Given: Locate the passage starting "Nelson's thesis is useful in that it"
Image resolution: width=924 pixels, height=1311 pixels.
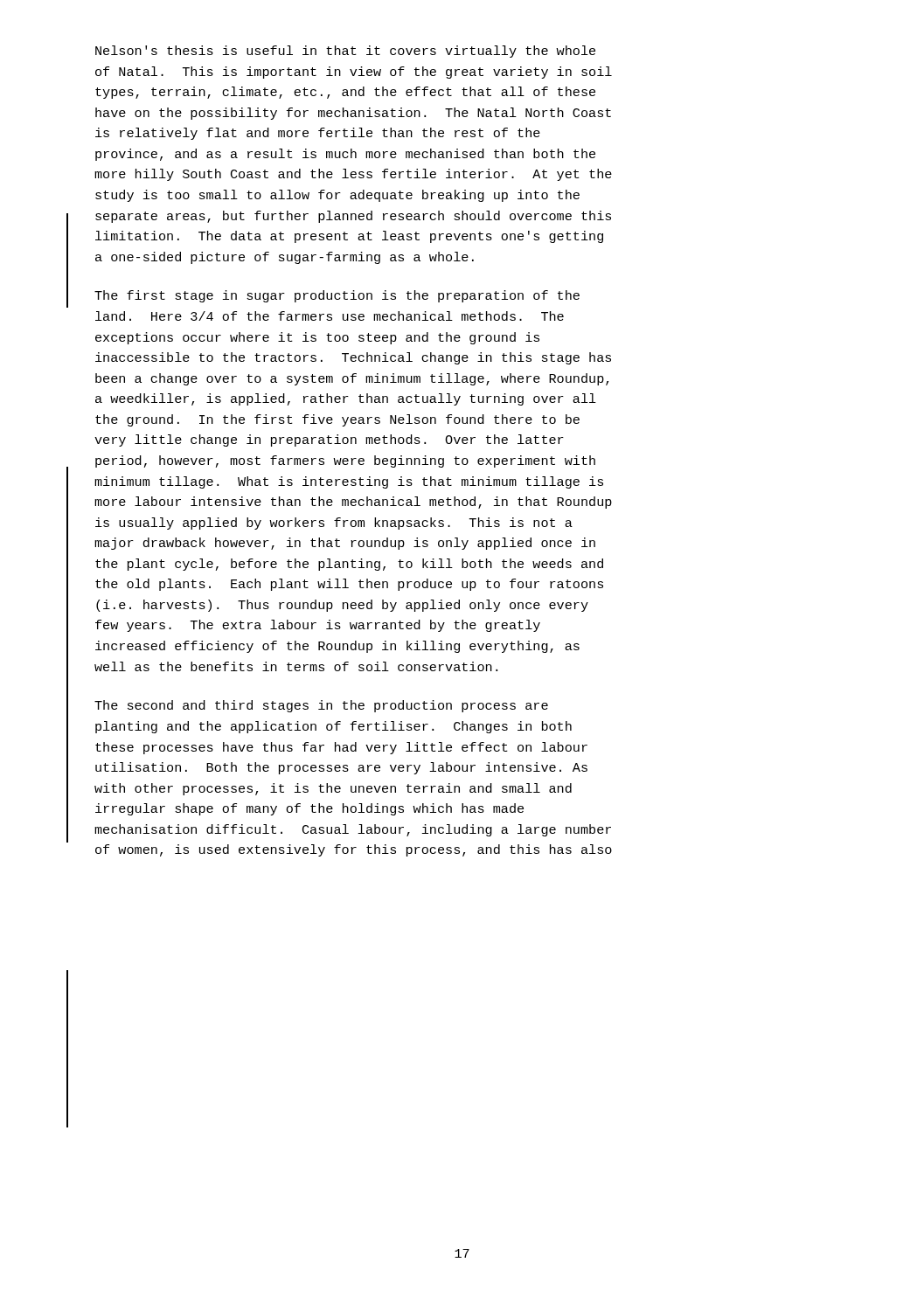Looking at the screenshot, I should pos(353,155).
